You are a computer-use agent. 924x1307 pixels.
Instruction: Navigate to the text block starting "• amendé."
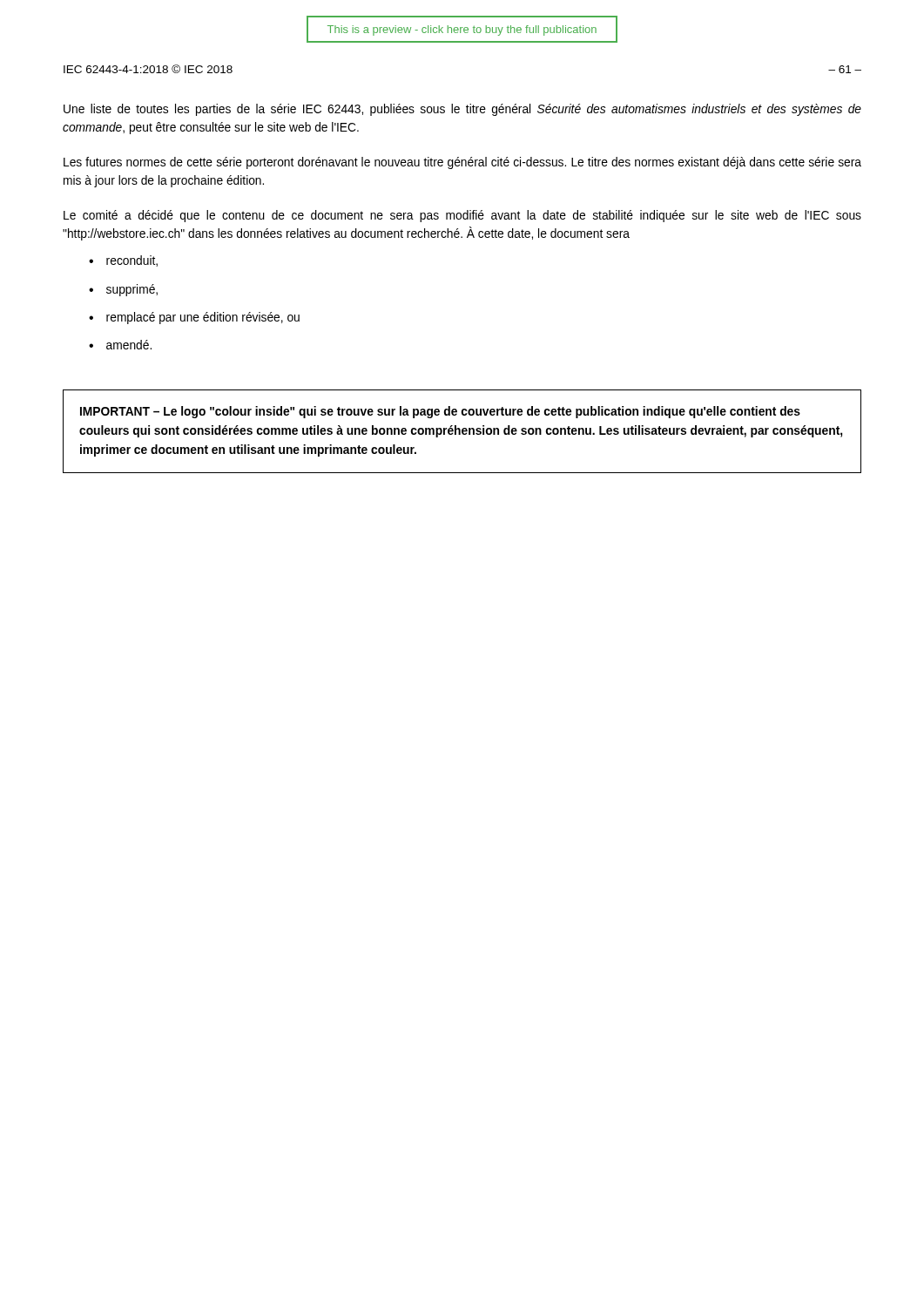coord(121,346)
